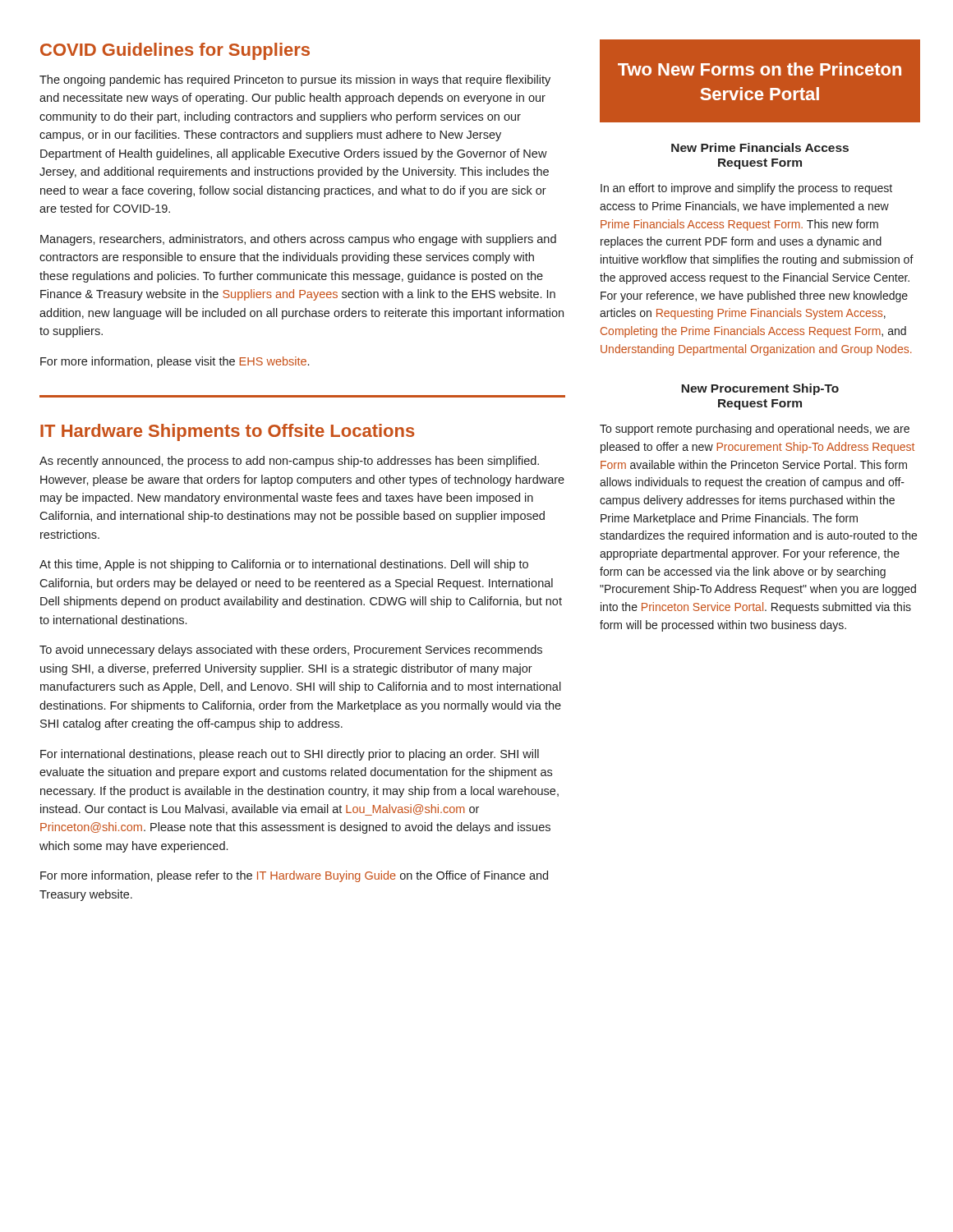Click on the section header with the text "COVID Guidelines for Suppliers"

coord(302,50)
